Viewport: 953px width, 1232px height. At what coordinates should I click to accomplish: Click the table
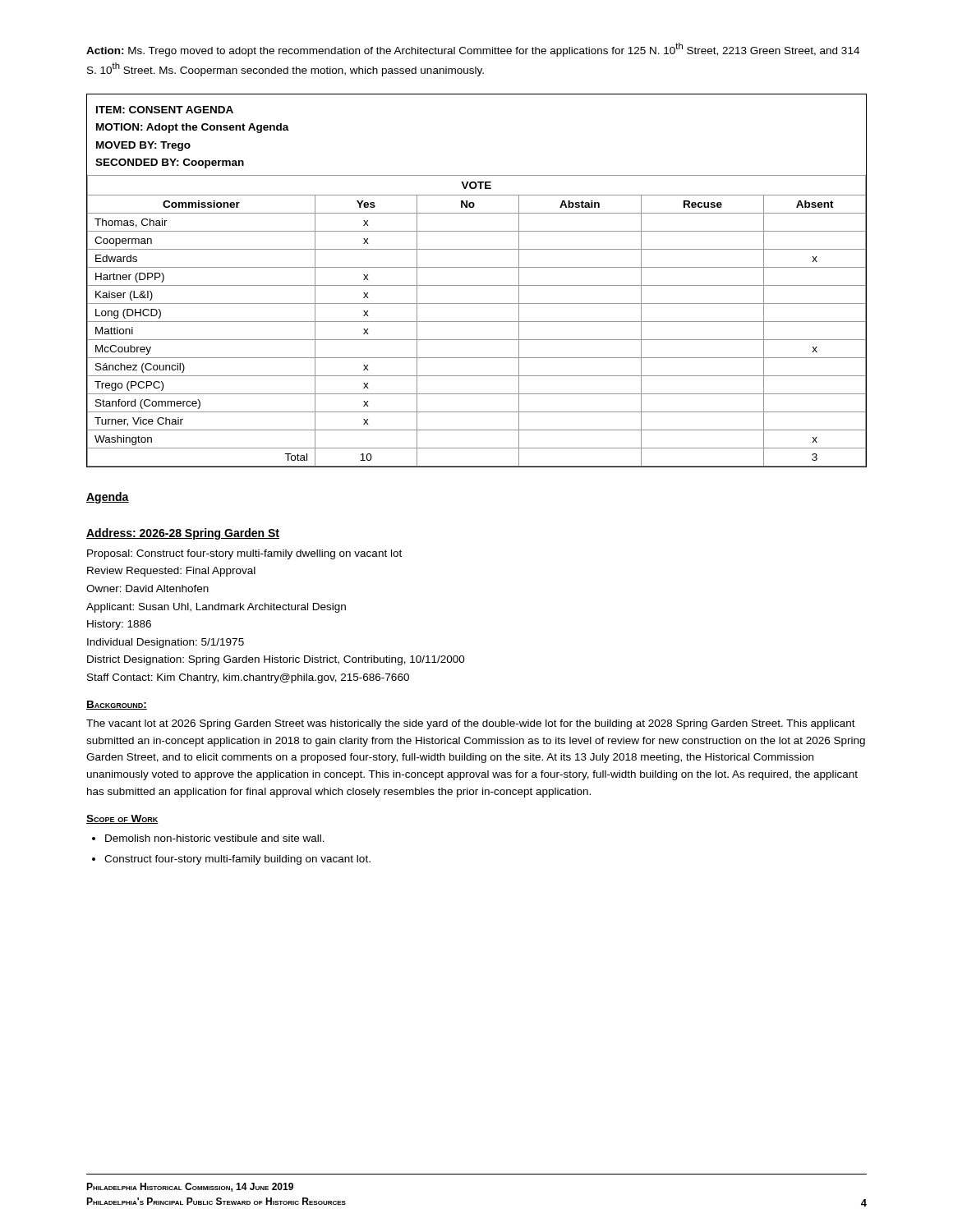(x=476, y=280)
